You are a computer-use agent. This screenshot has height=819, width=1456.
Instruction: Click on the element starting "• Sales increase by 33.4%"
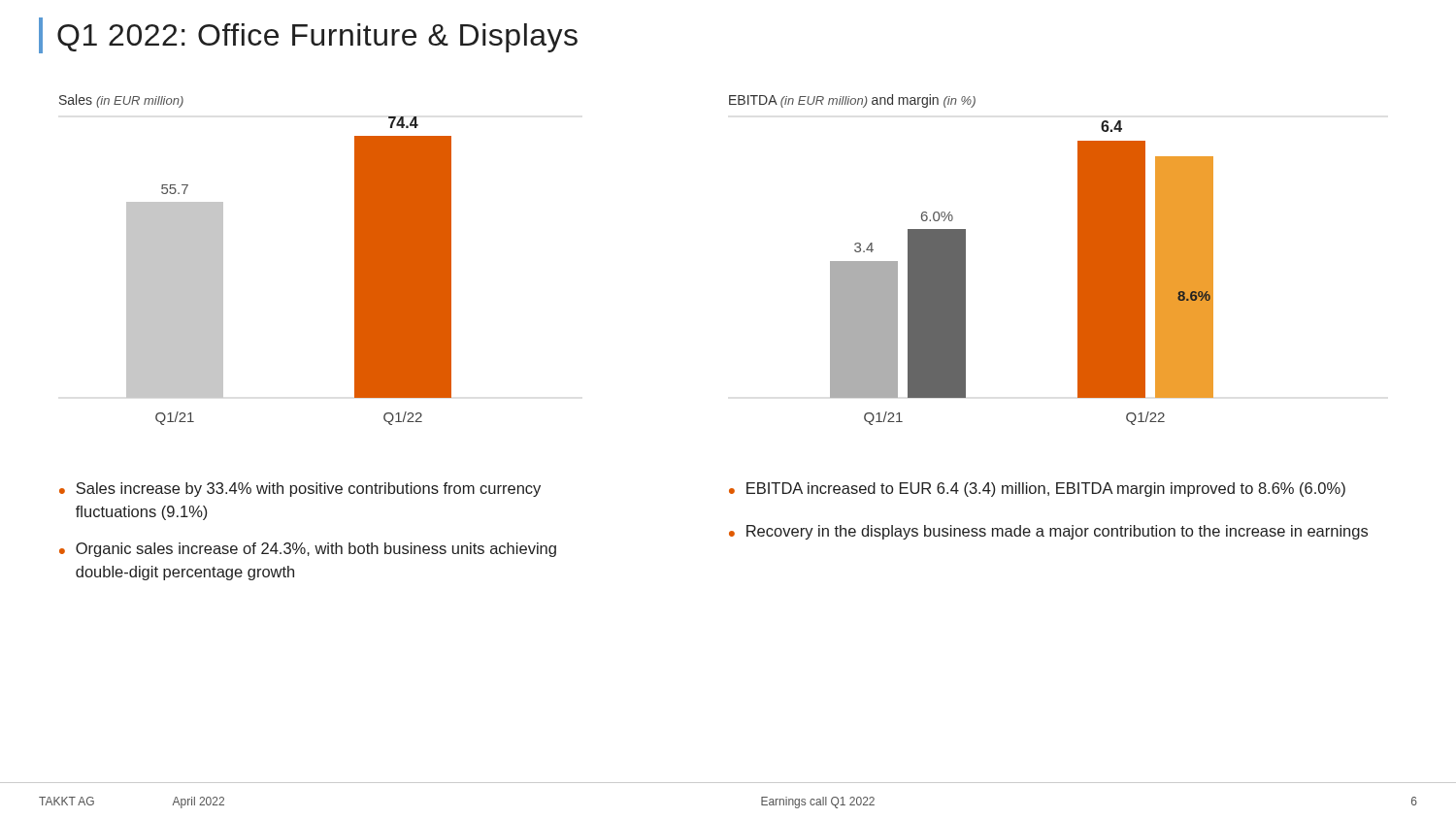coord(330,501)
